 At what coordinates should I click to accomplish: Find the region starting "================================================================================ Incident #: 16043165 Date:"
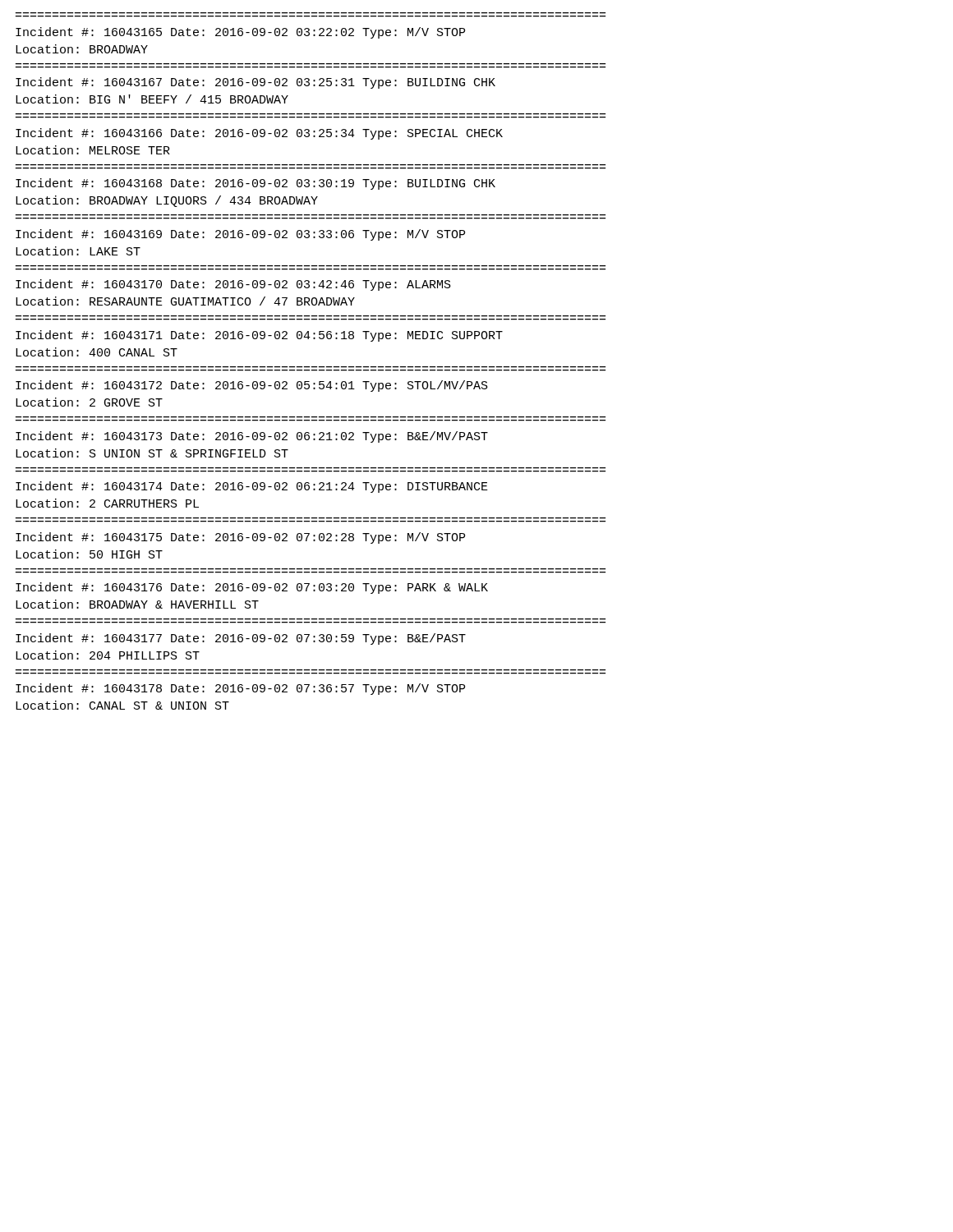pyautogui.click(x=240, y=33)
